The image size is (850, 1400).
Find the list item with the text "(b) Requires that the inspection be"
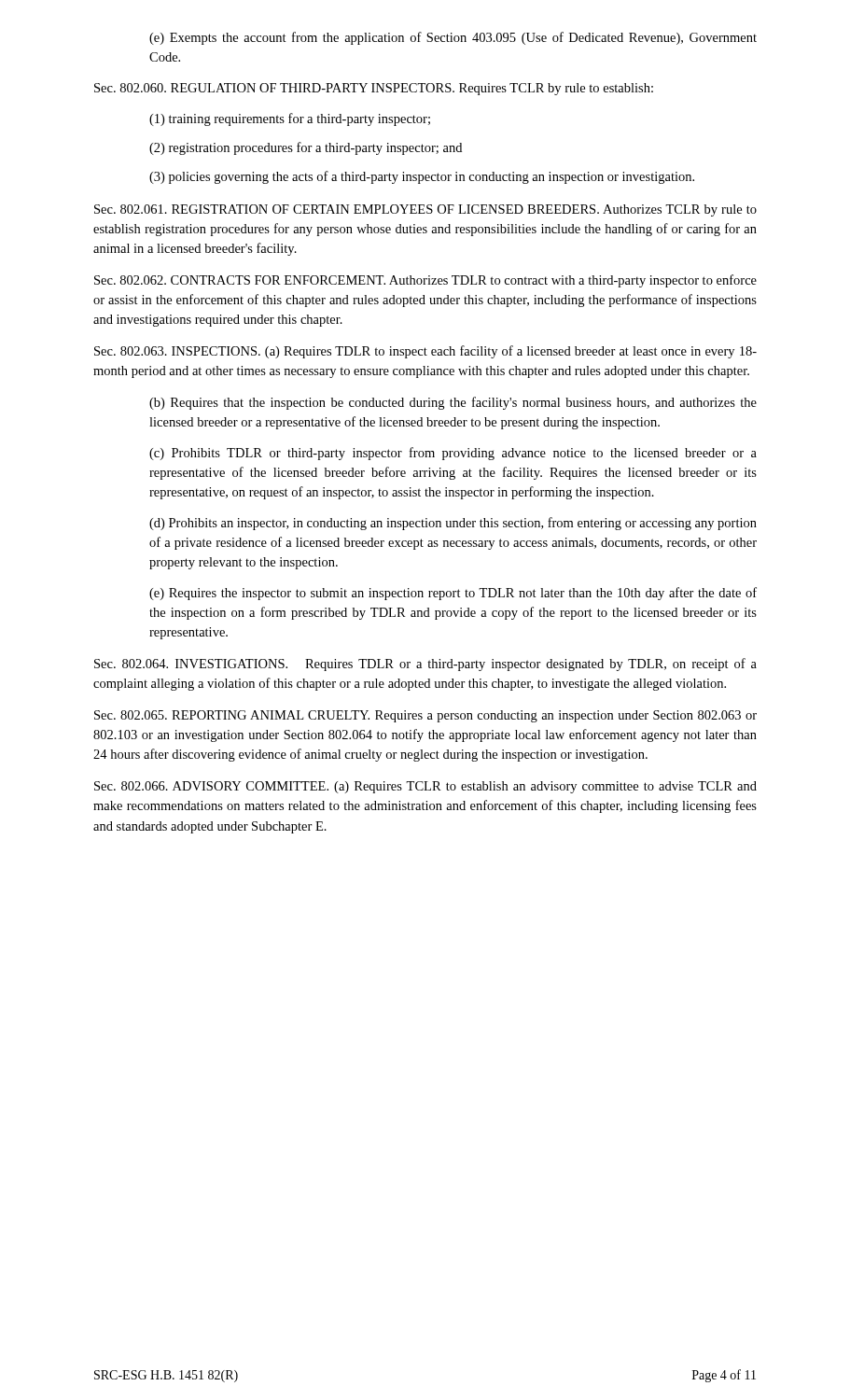(x=453, y=412)
